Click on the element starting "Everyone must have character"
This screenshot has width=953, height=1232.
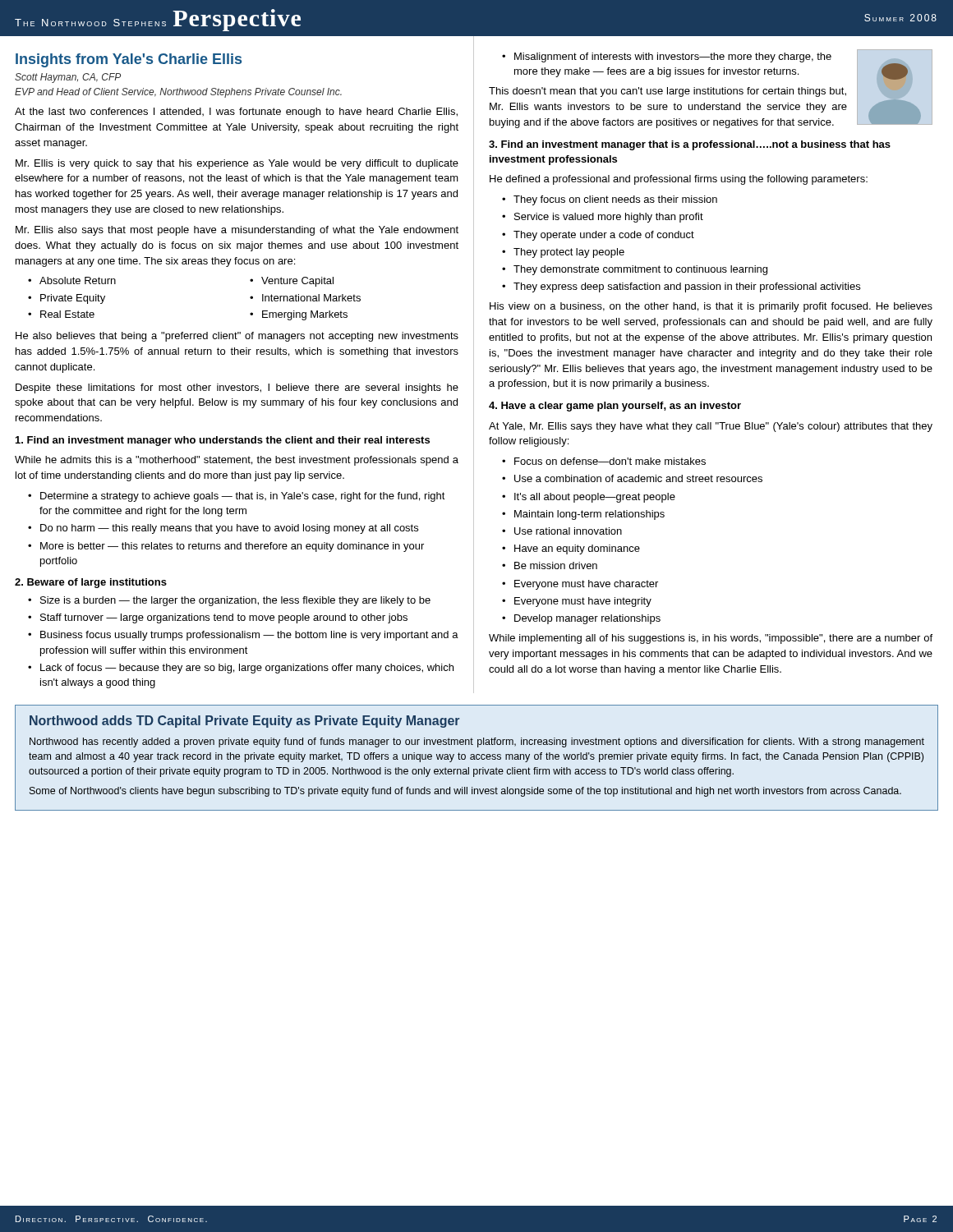coord(586,583)
